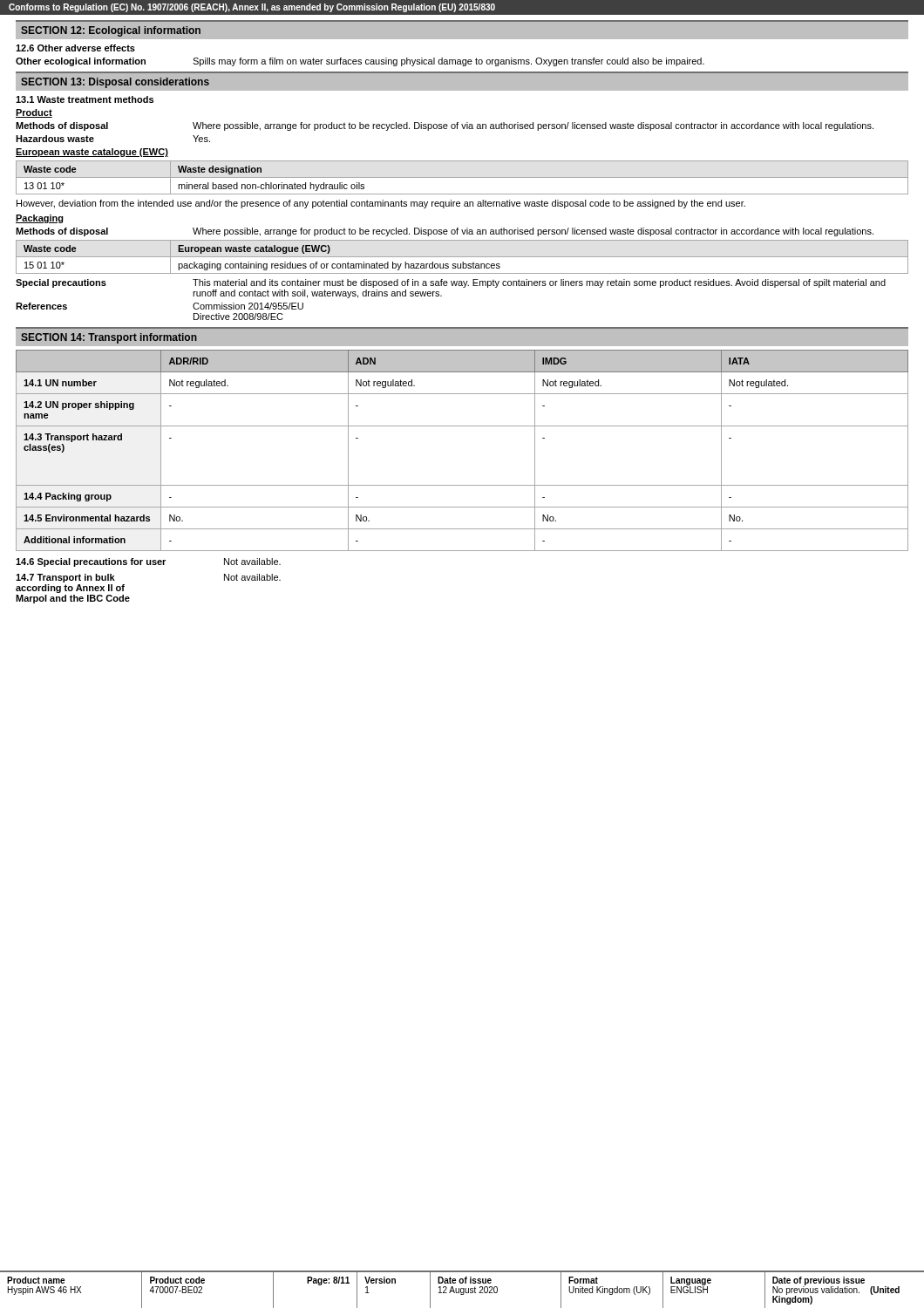Select the table that reads "European waste catalogue"

click(x=462, y=257)
